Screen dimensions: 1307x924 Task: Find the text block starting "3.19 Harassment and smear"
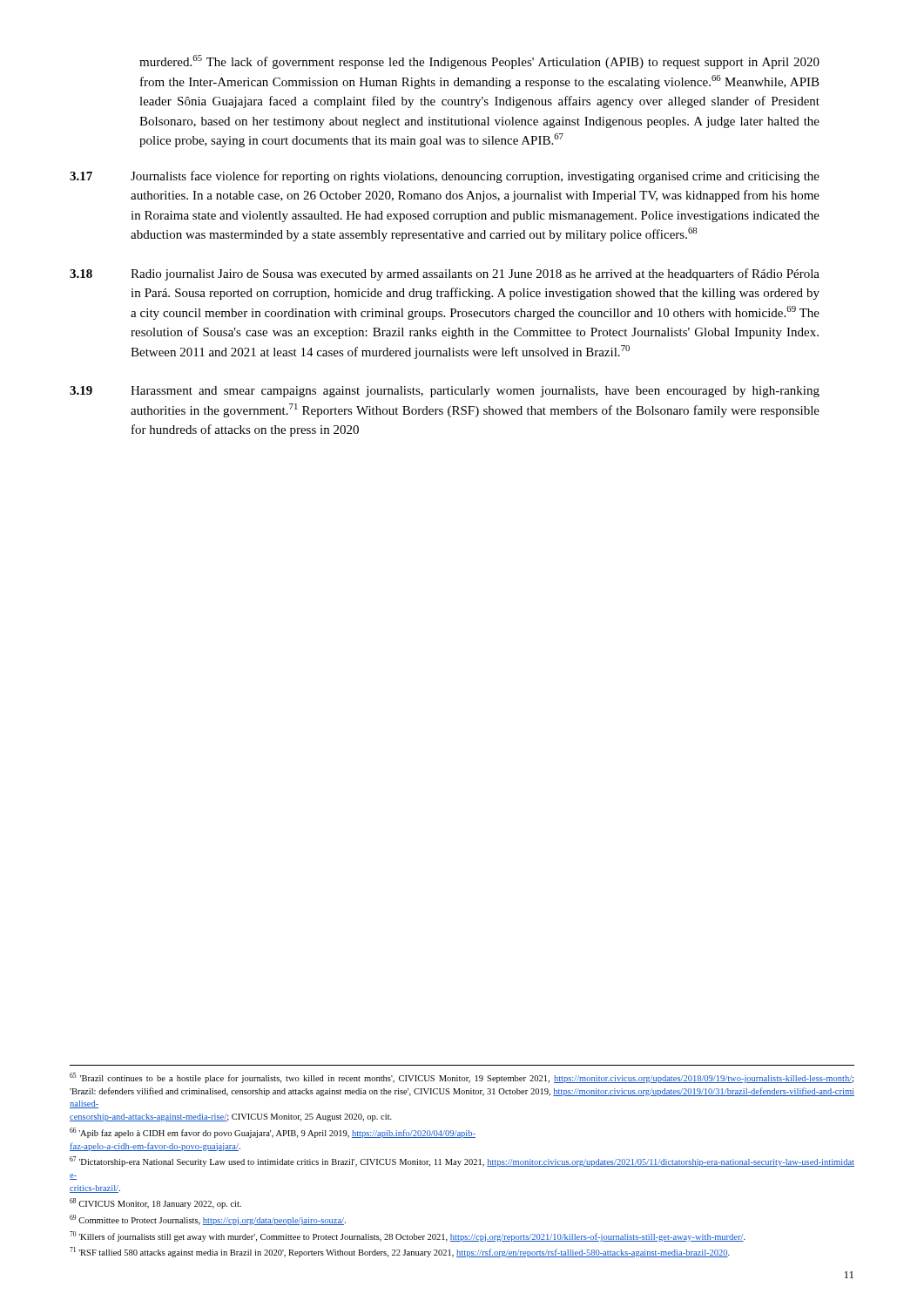click(x=445, y=410)
